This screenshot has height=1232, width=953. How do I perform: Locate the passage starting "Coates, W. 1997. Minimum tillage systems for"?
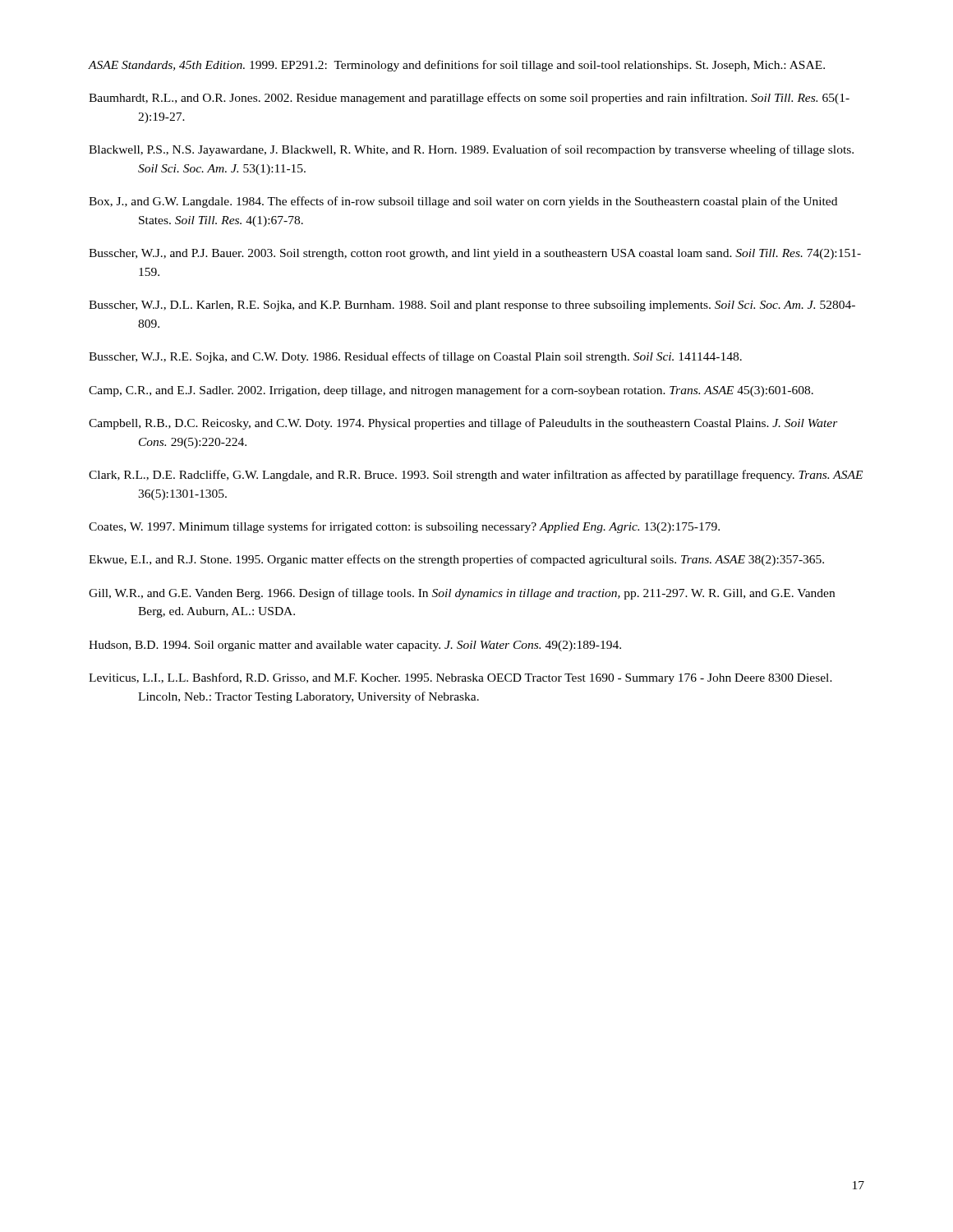(x=405, y=526)
